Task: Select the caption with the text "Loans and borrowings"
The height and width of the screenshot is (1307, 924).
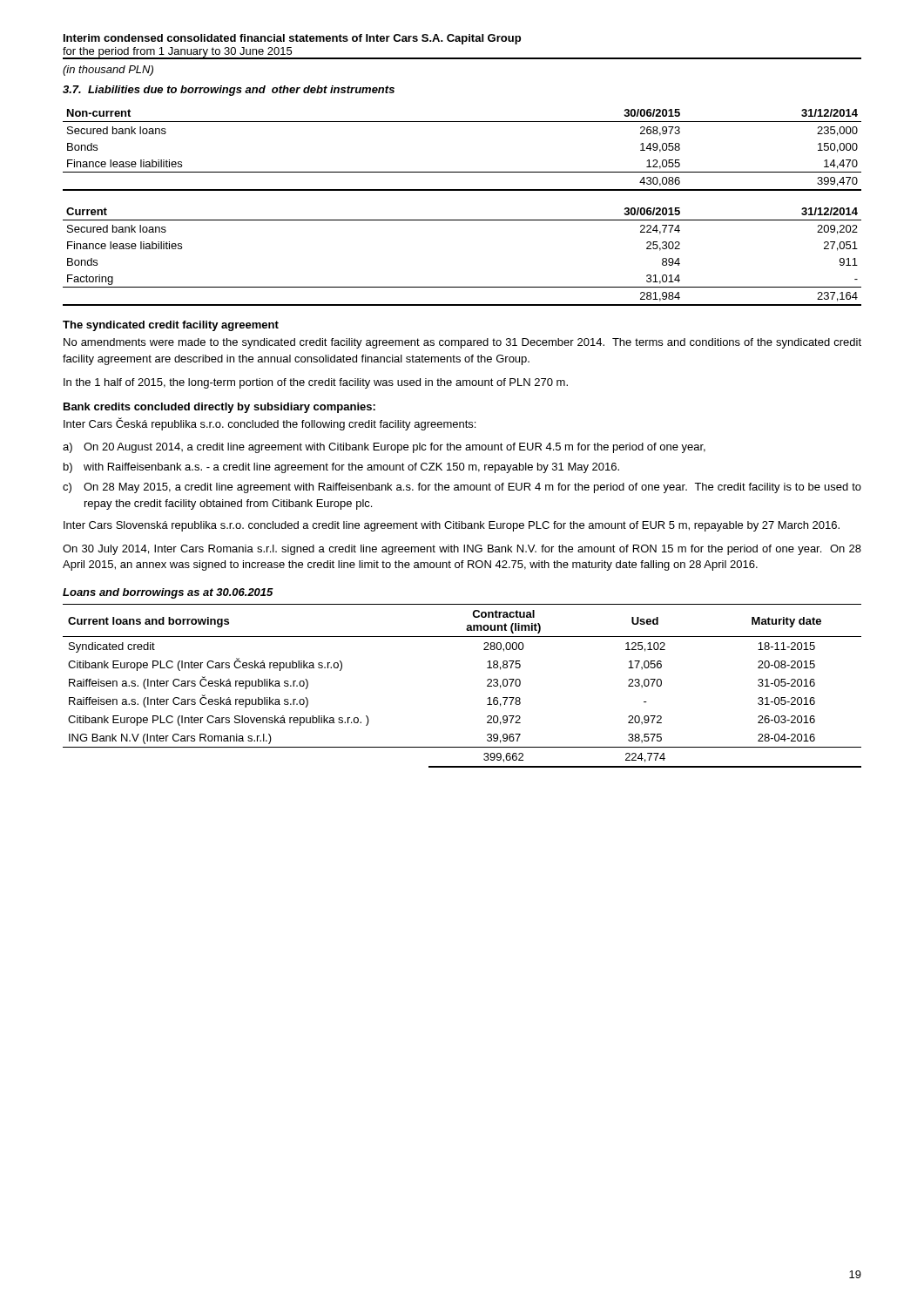Action: (168, 592)
